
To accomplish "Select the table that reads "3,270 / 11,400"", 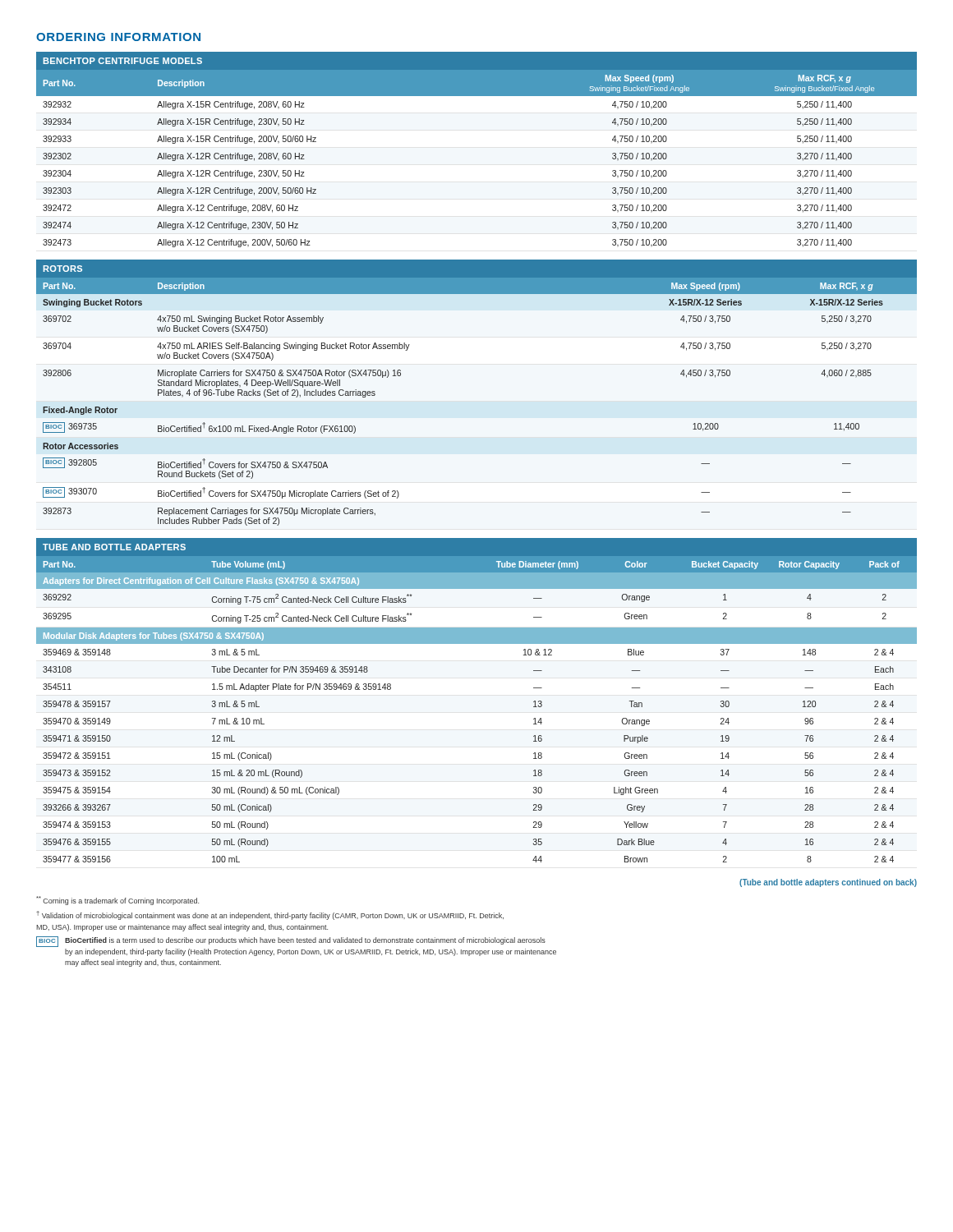I will [x=476, y=152].
